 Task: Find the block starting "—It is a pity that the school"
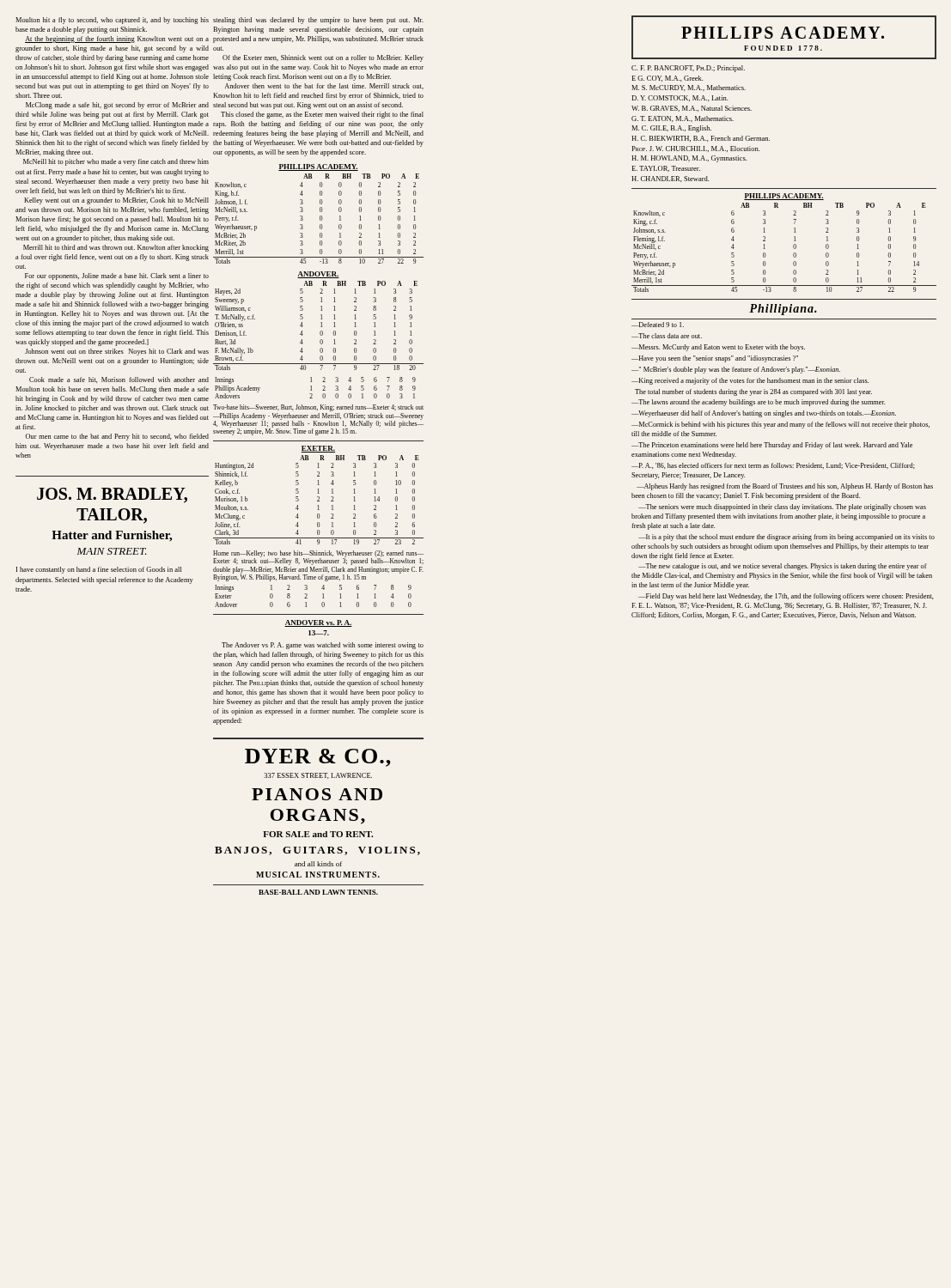click(783, 546)
